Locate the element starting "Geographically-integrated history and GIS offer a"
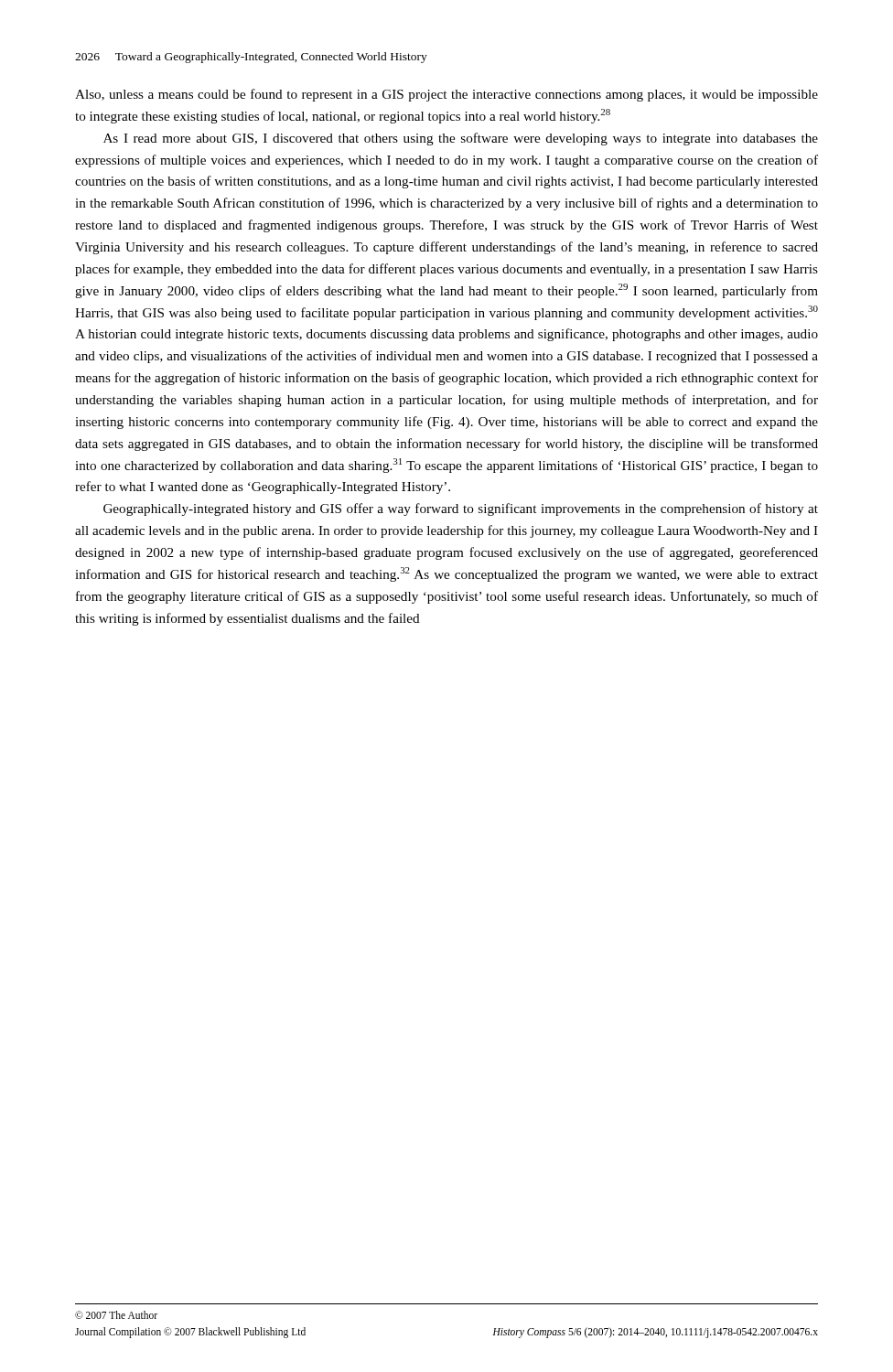This screenshot has width=893, height=1372. 446,563
